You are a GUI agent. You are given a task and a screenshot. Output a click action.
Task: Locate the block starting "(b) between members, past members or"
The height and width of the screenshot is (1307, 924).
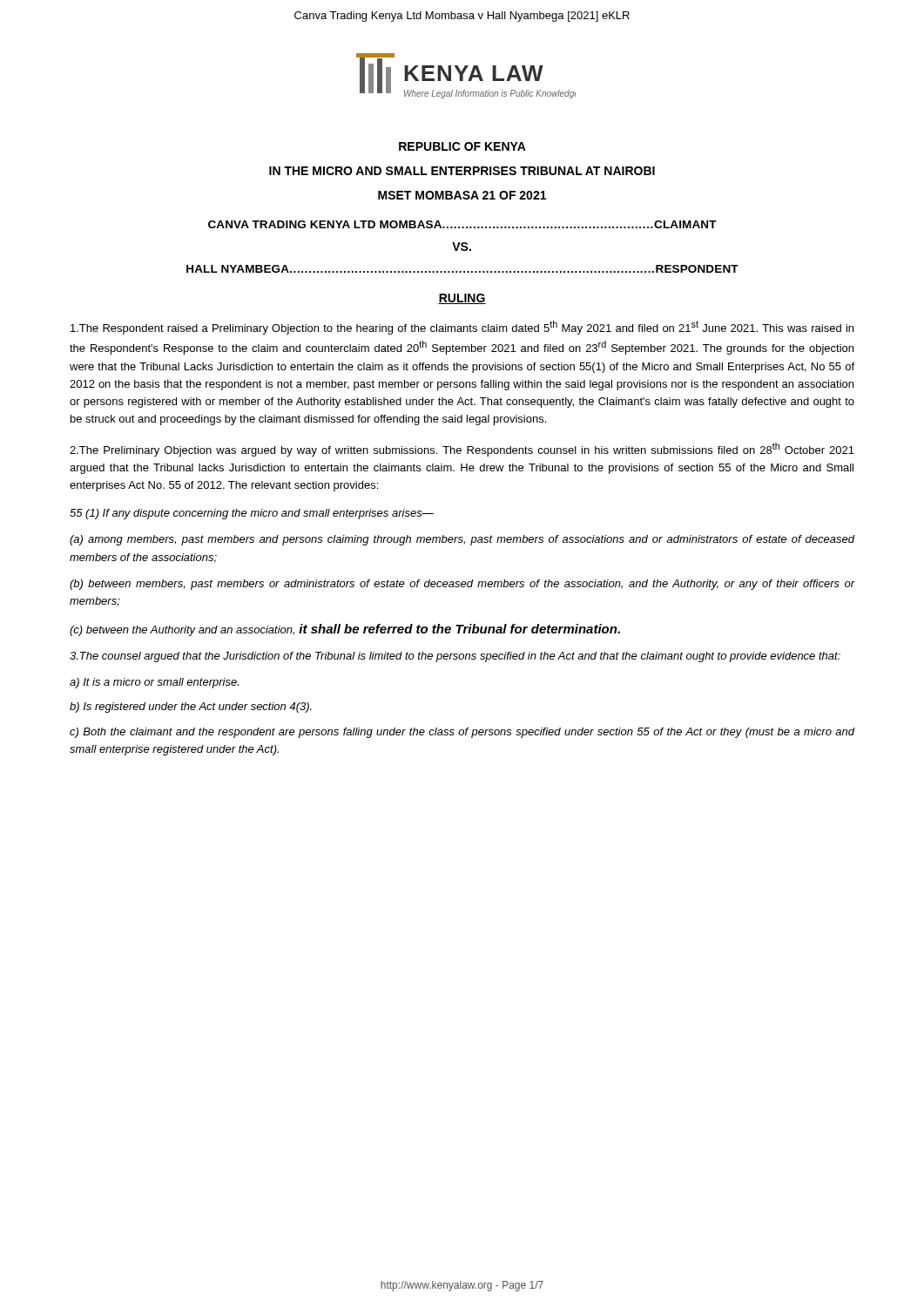(462, 592)
